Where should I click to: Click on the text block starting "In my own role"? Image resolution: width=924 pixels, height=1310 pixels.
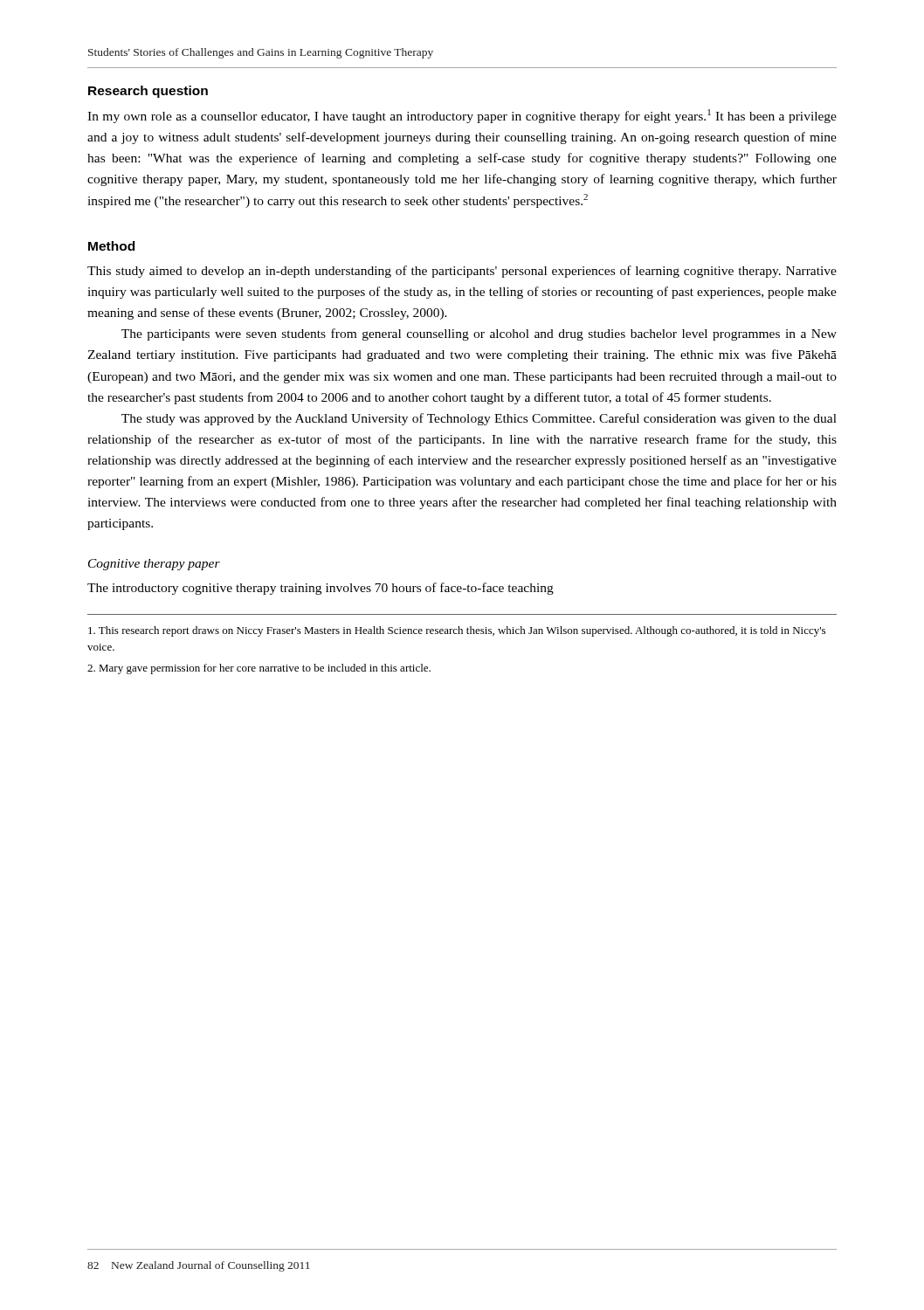coord(462,158)
